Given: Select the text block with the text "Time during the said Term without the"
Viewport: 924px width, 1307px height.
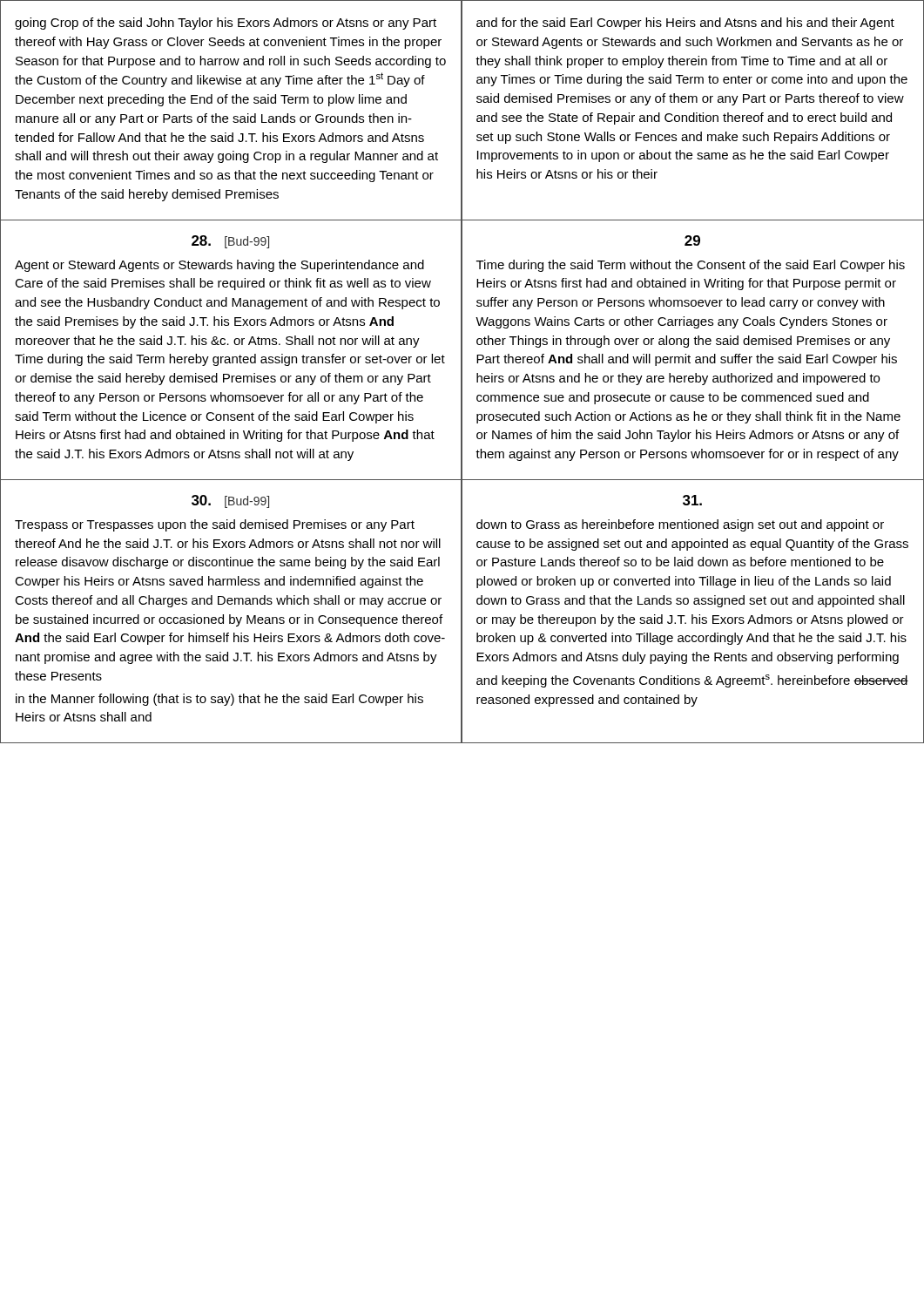Looking at the screenshot, I should click(693, 359).
